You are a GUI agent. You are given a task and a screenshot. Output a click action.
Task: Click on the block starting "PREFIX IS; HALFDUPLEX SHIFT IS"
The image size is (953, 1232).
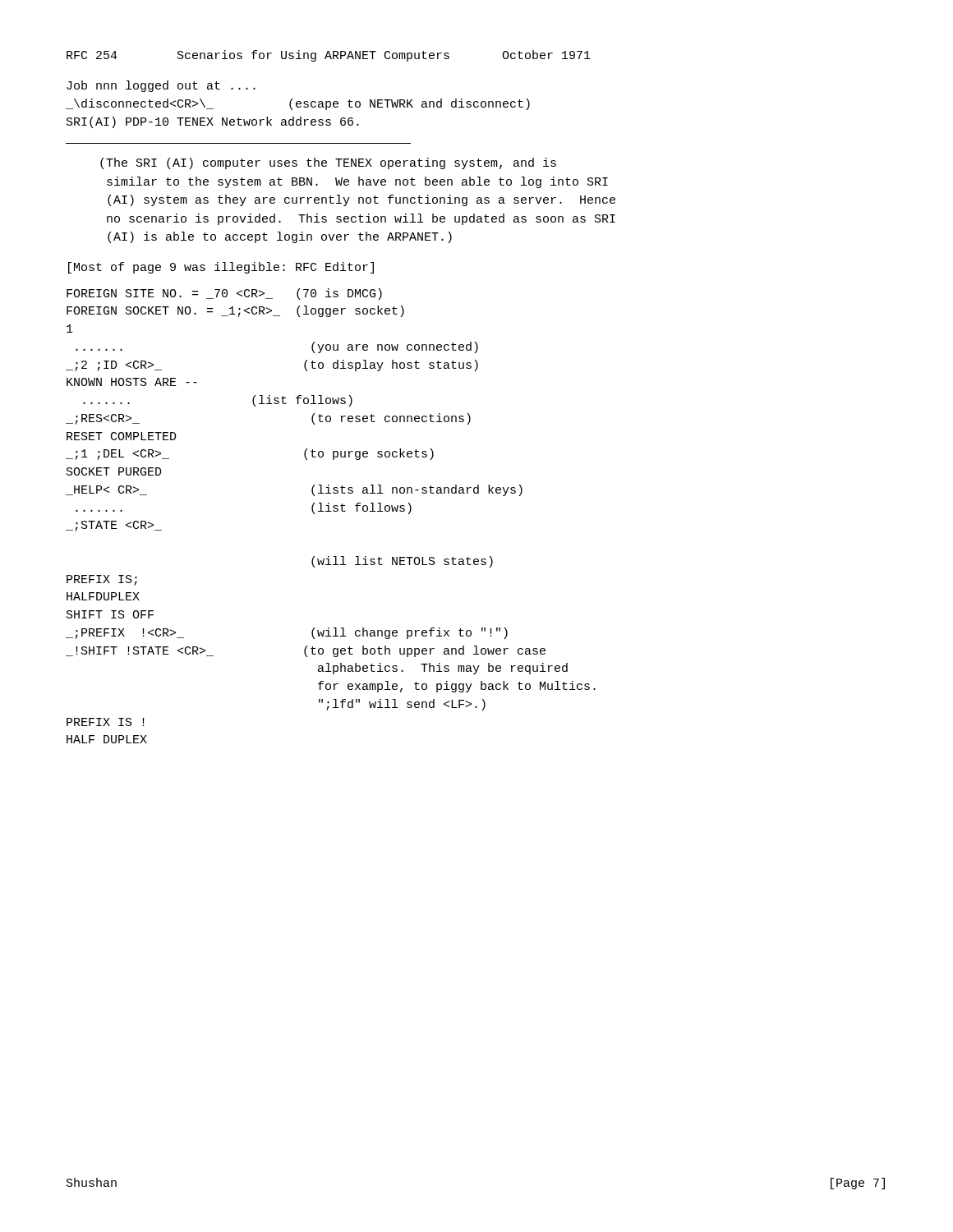tap(102, 580)
